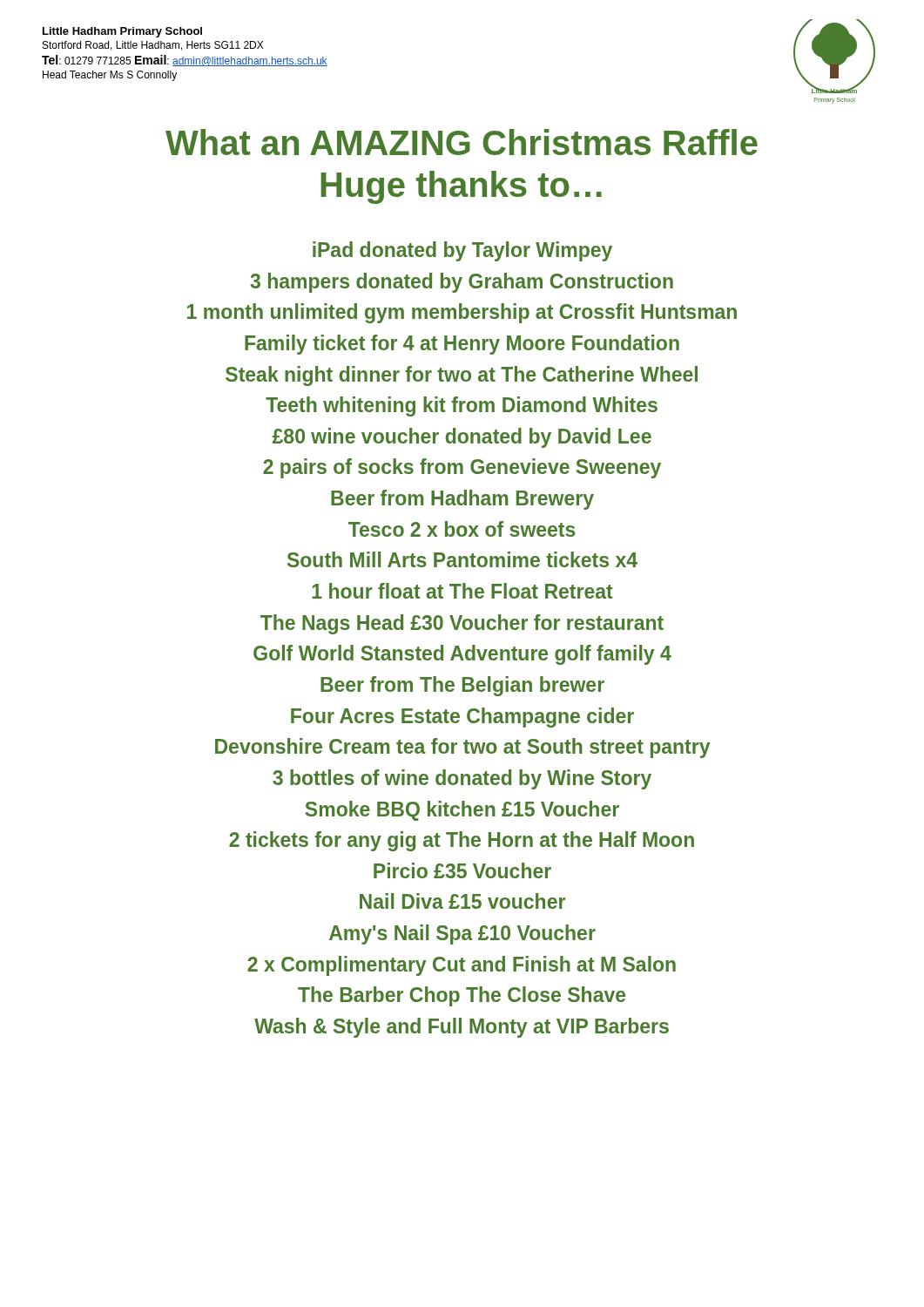The image size is (924, 1307).
Task: Click on the list item containing "1 hour float at The"
Action: click(x=462, y=592)
